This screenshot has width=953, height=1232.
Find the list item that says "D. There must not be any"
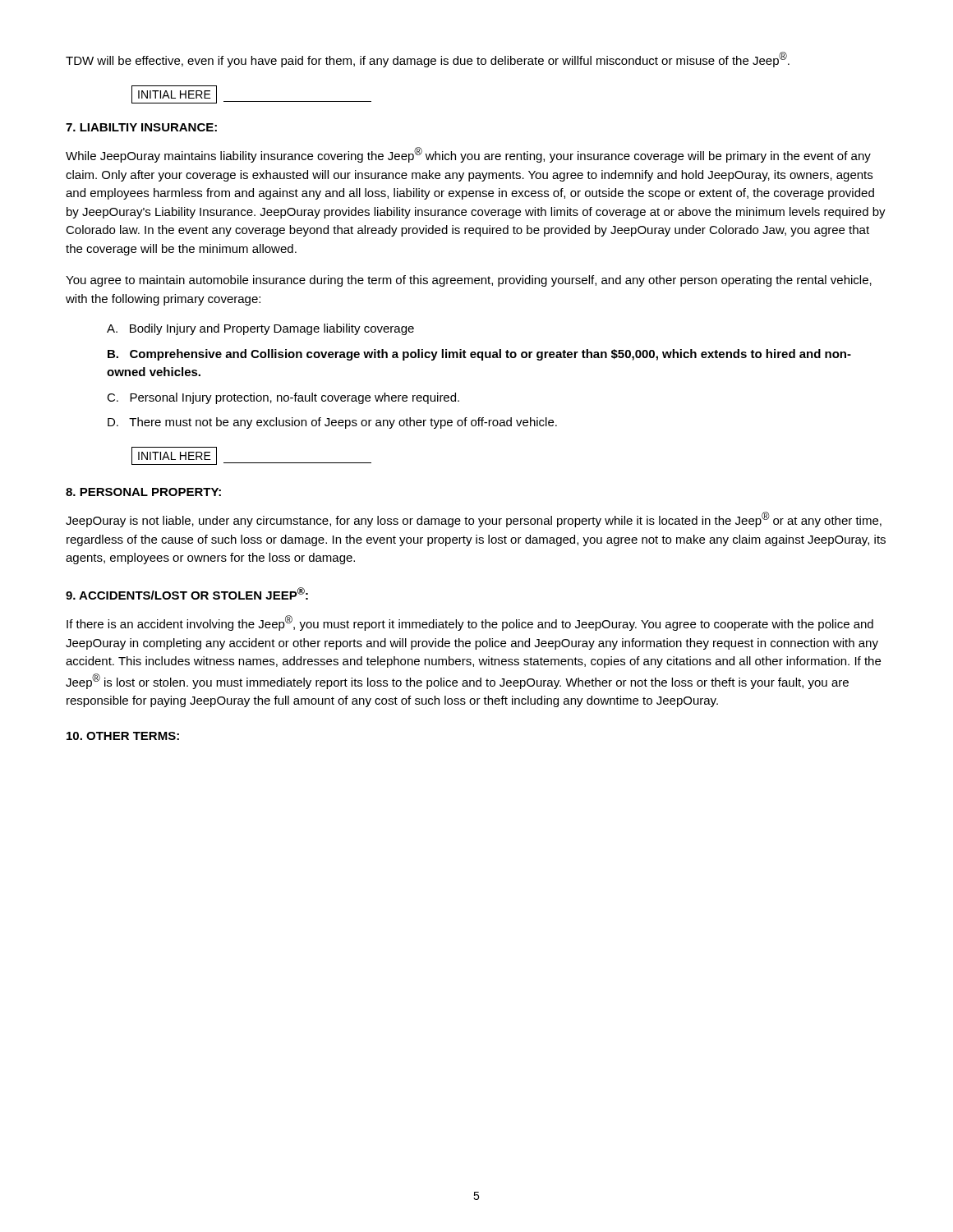(x=332, y=422)
